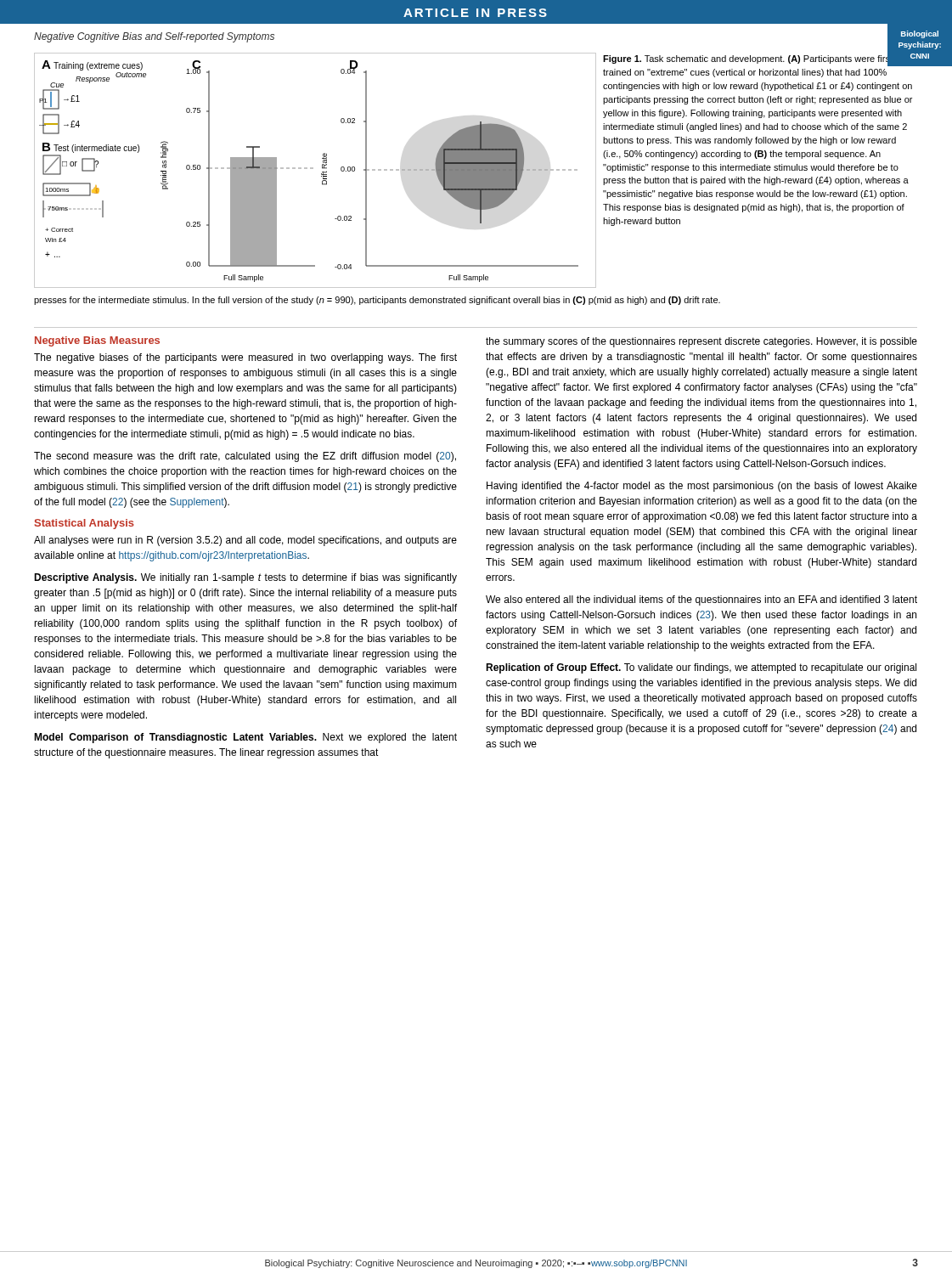Navigate to the region starting "The negative biases of the participants"
Viewport: 952px width, 1274px height.
tap(245, 396)
